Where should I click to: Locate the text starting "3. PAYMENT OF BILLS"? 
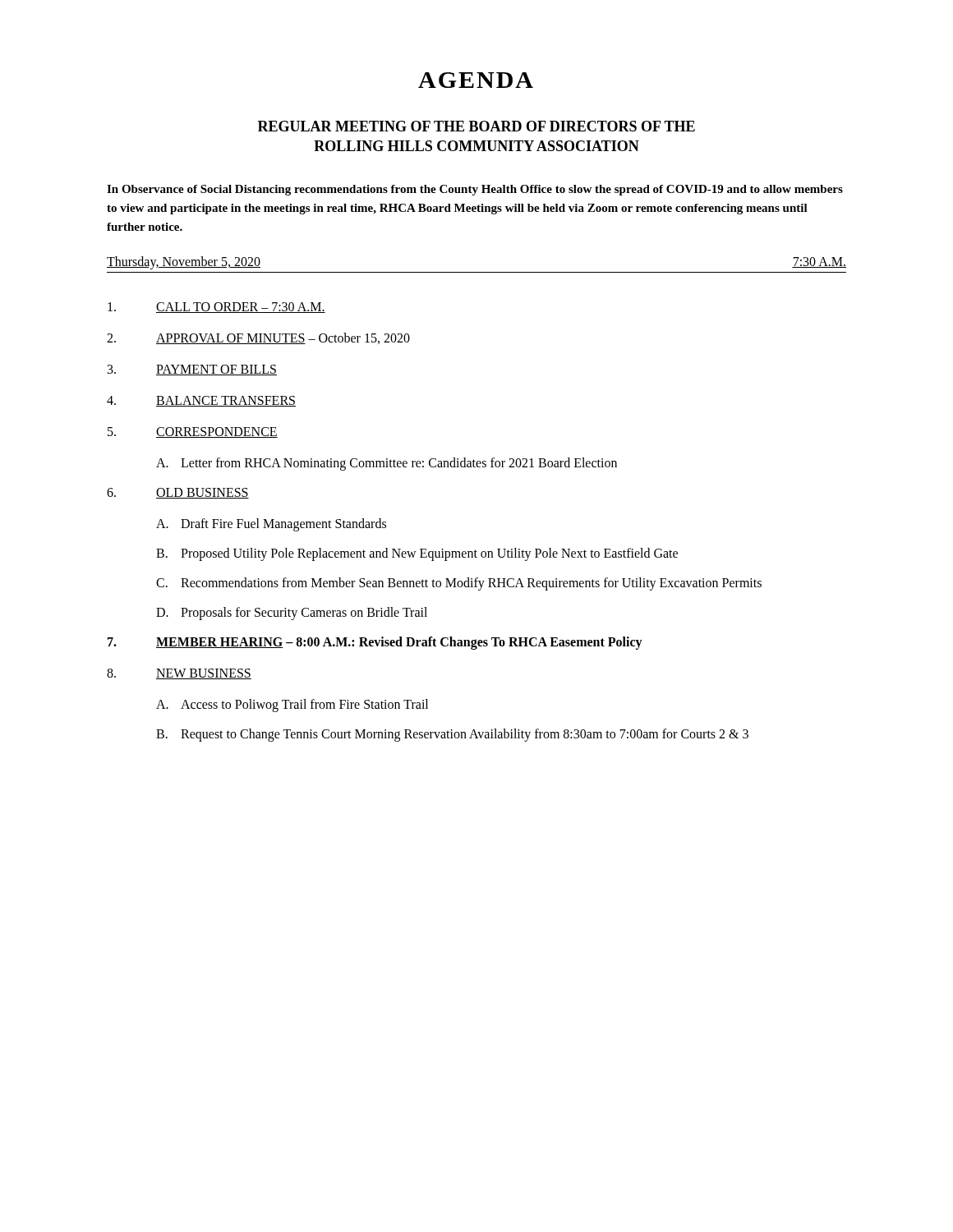tap(192, 370)
